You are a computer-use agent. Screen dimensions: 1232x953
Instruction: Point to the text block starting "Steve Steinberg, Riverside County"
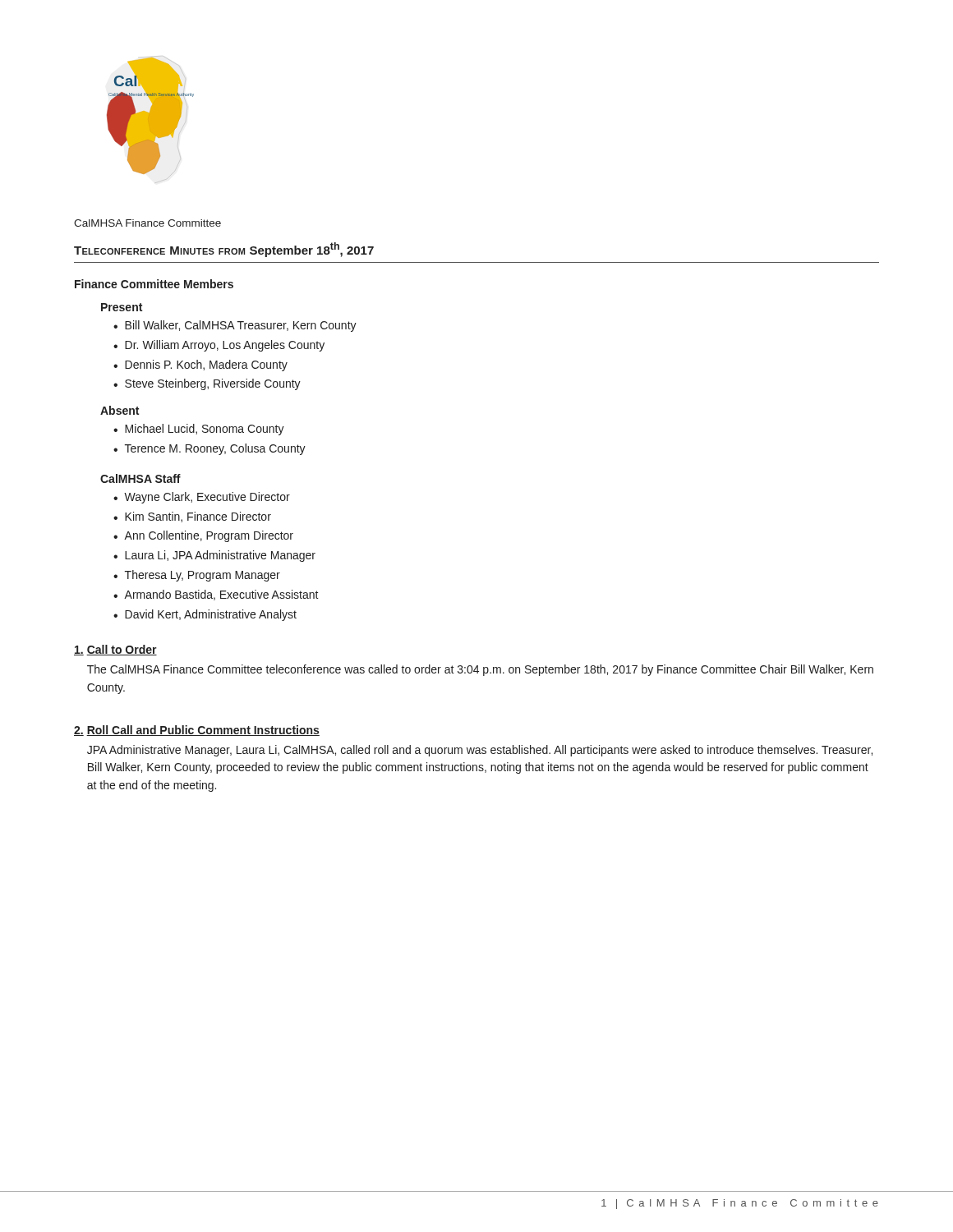tap(212, 384)
